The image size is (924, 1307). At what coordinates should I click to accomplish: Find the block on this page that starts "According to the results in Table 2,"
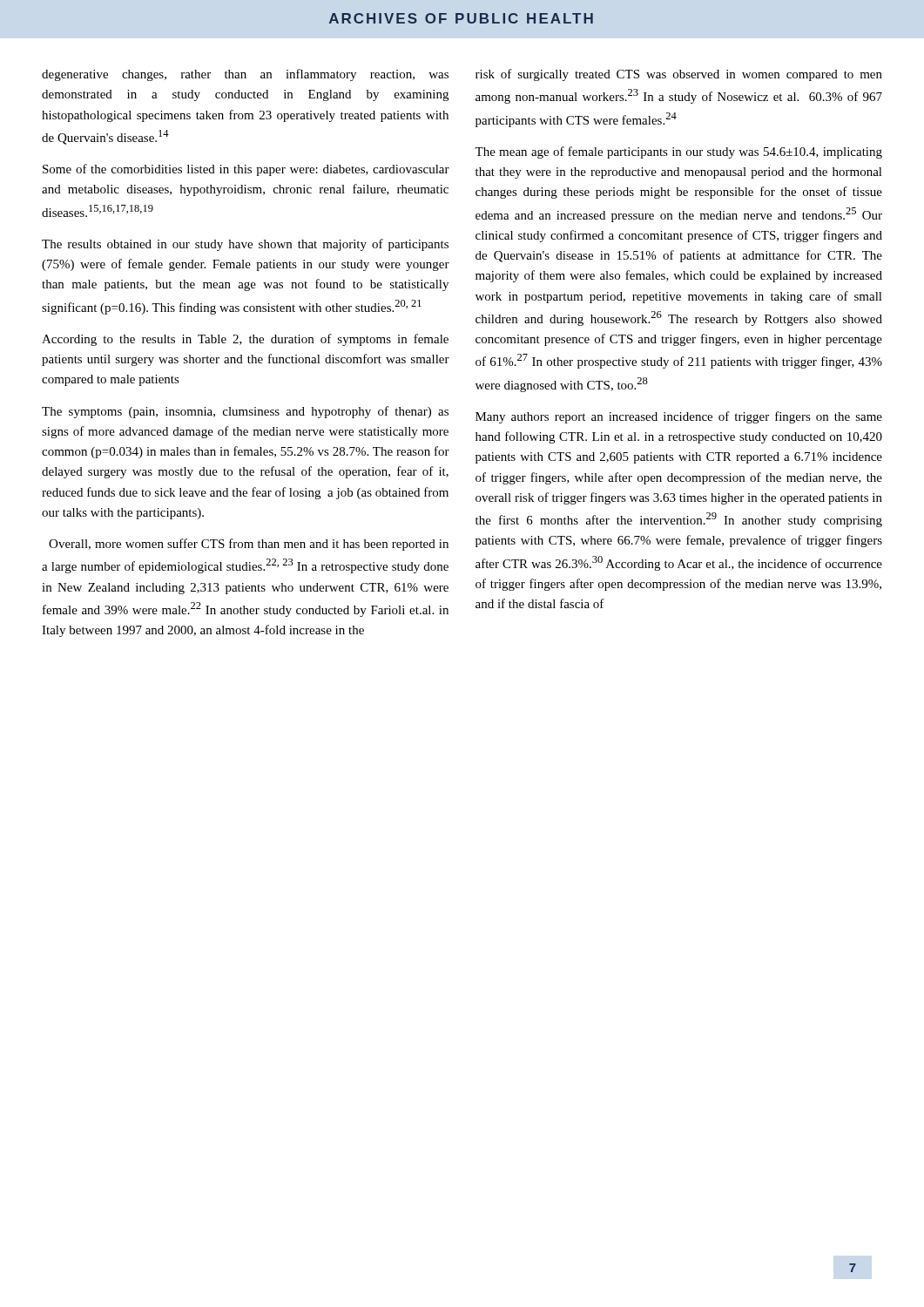coord(245,359)
